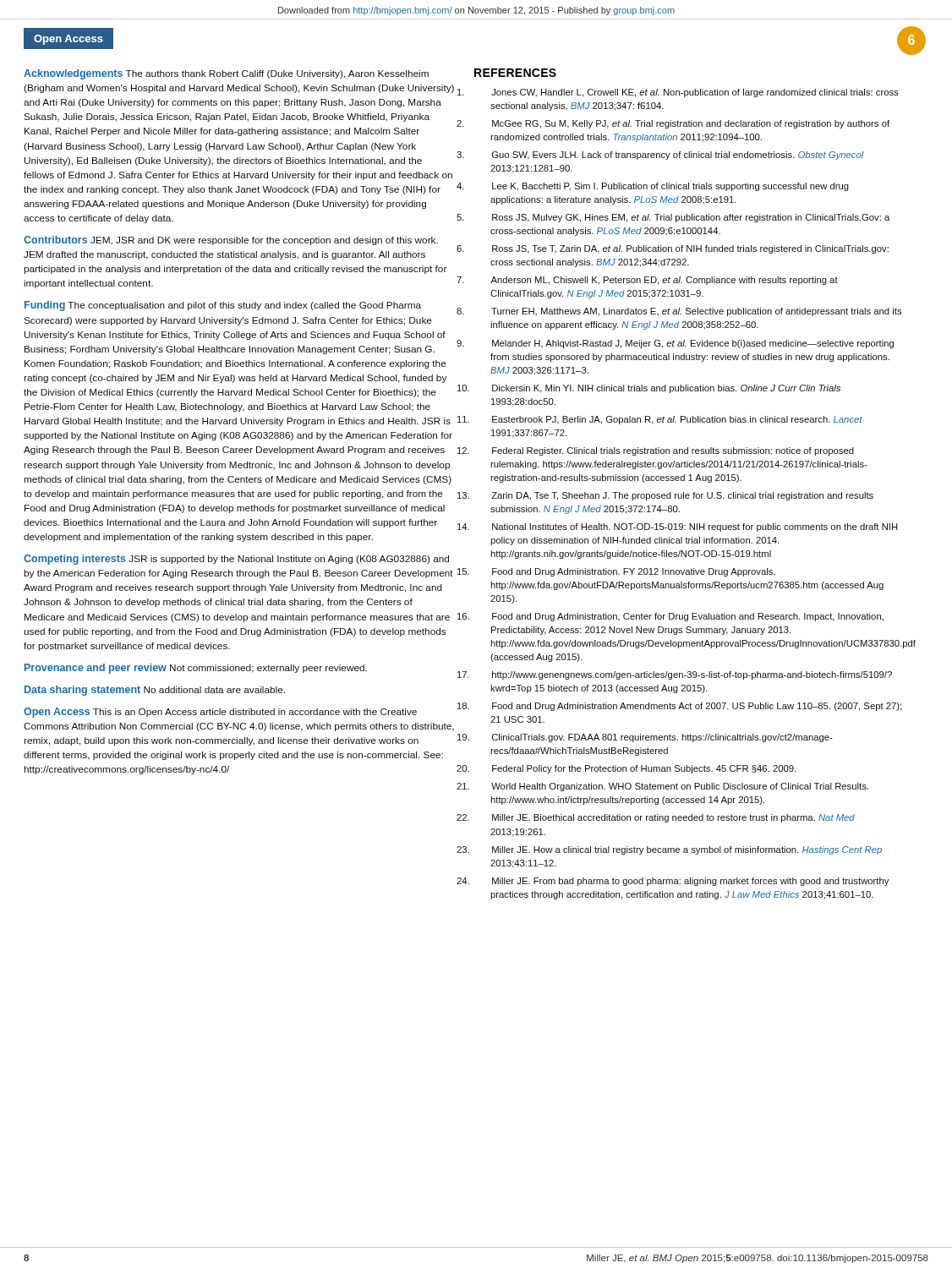Find the text block that says "Contributors JEM, JSR and DK"
This screenshot has width=952, height=1268.
(235, 262)
